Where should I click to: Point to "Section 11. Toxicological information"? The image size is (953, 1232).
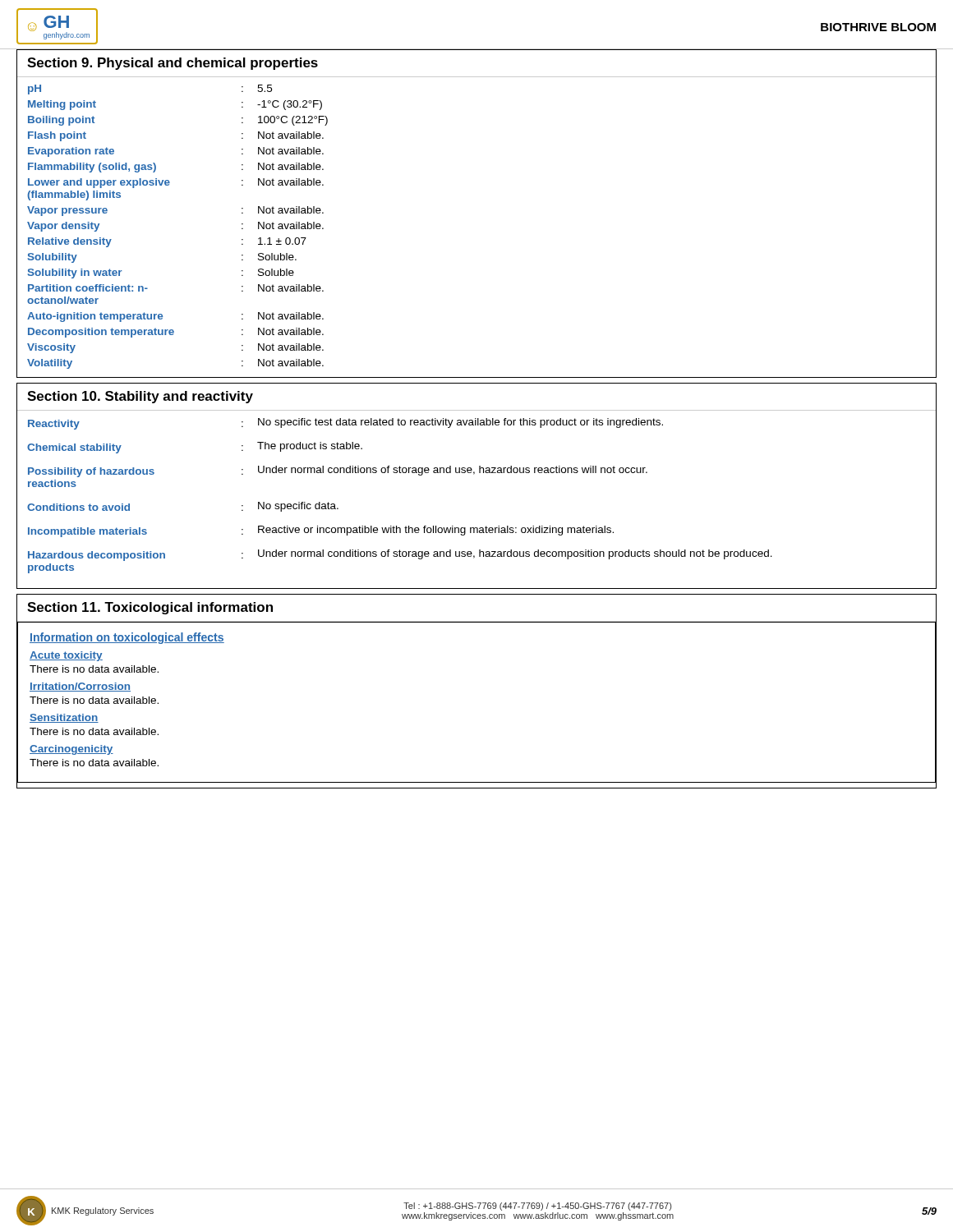pos(150,607)
